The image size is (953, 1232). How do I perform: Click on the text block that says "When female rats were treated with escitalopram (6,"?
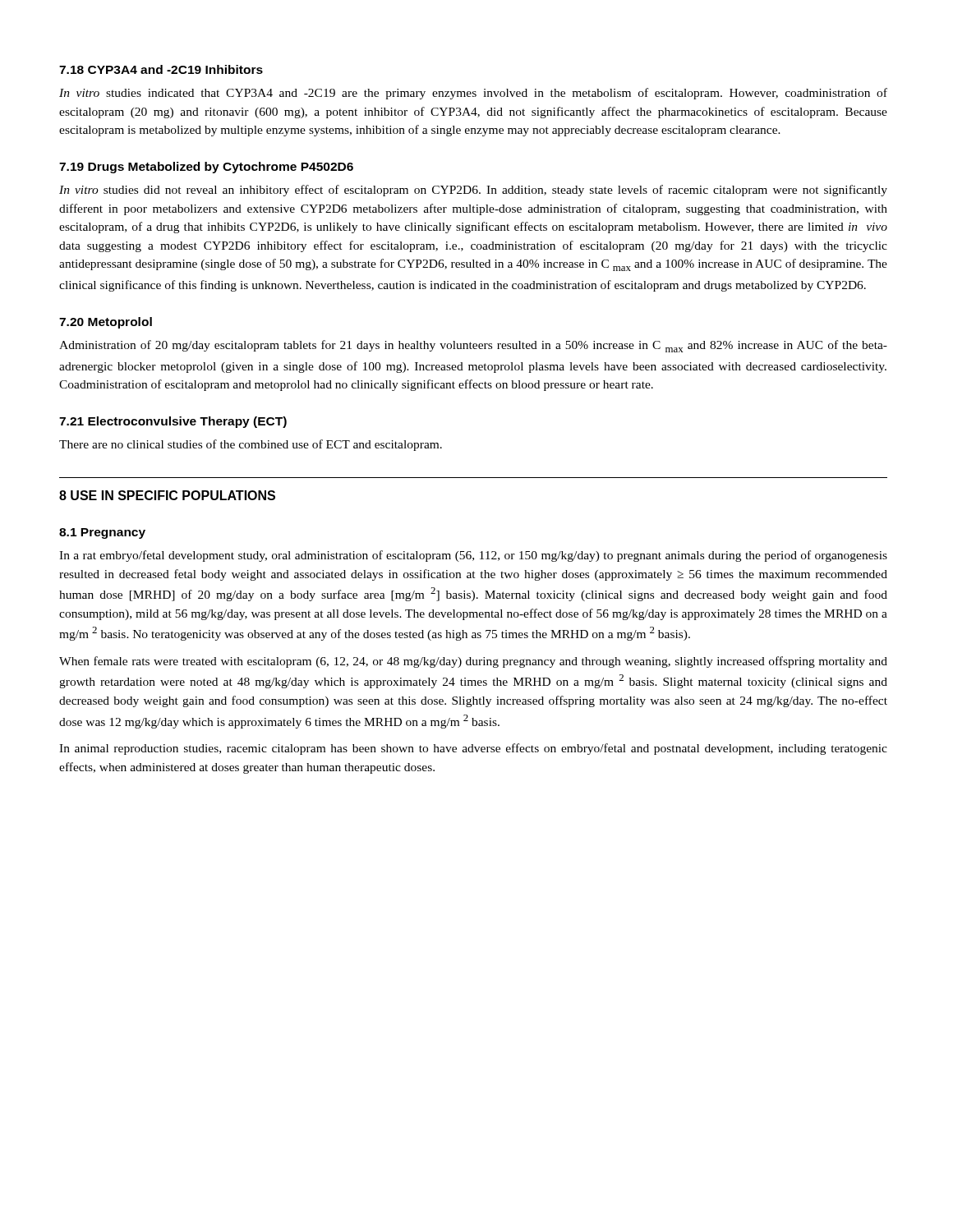coord(473,691)
